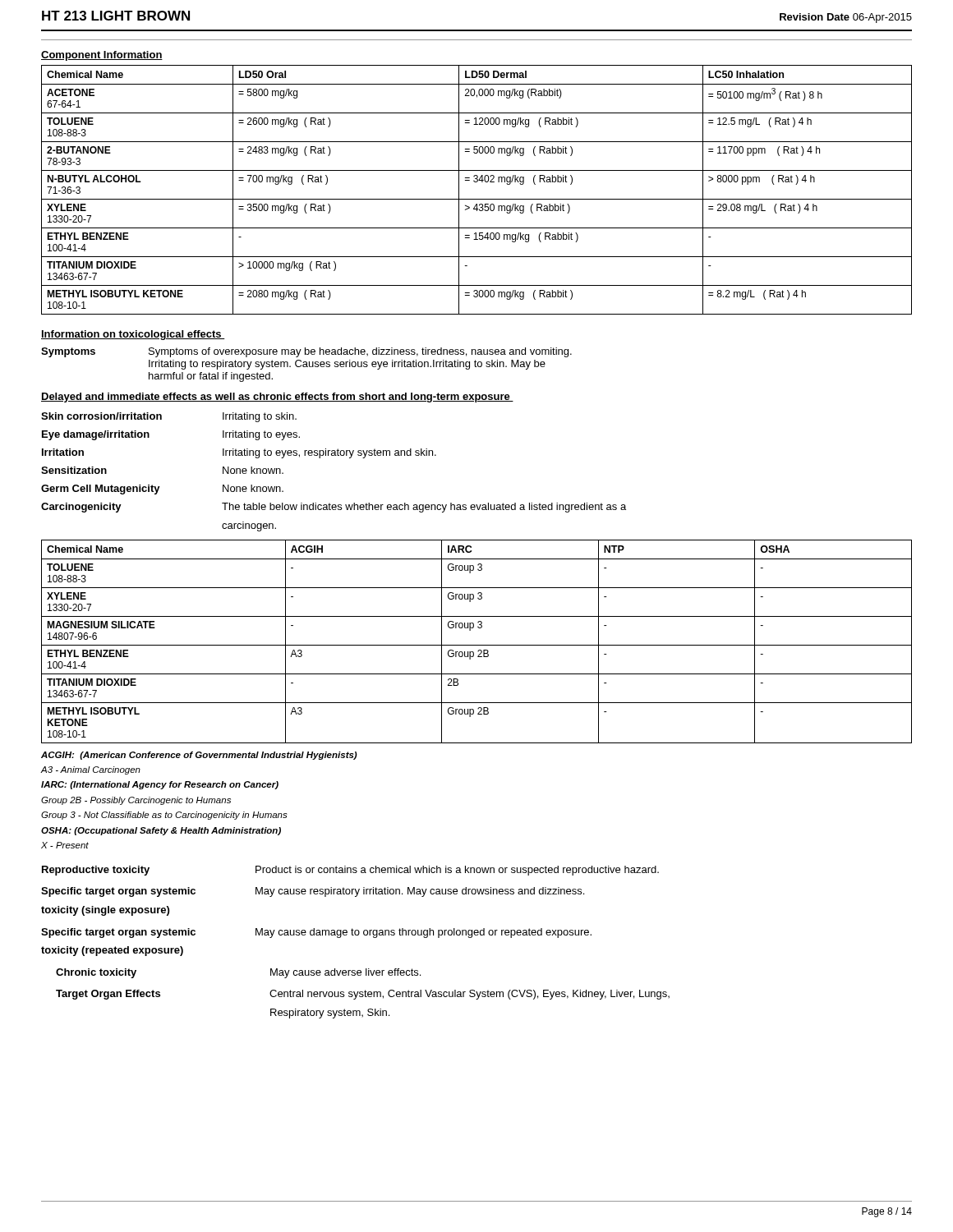The width and height of the screenshot is (953, 1232).
Task: Select the region starting "Skin corrosion/irritation Irritating to"
Action: [x=101, y=417]
